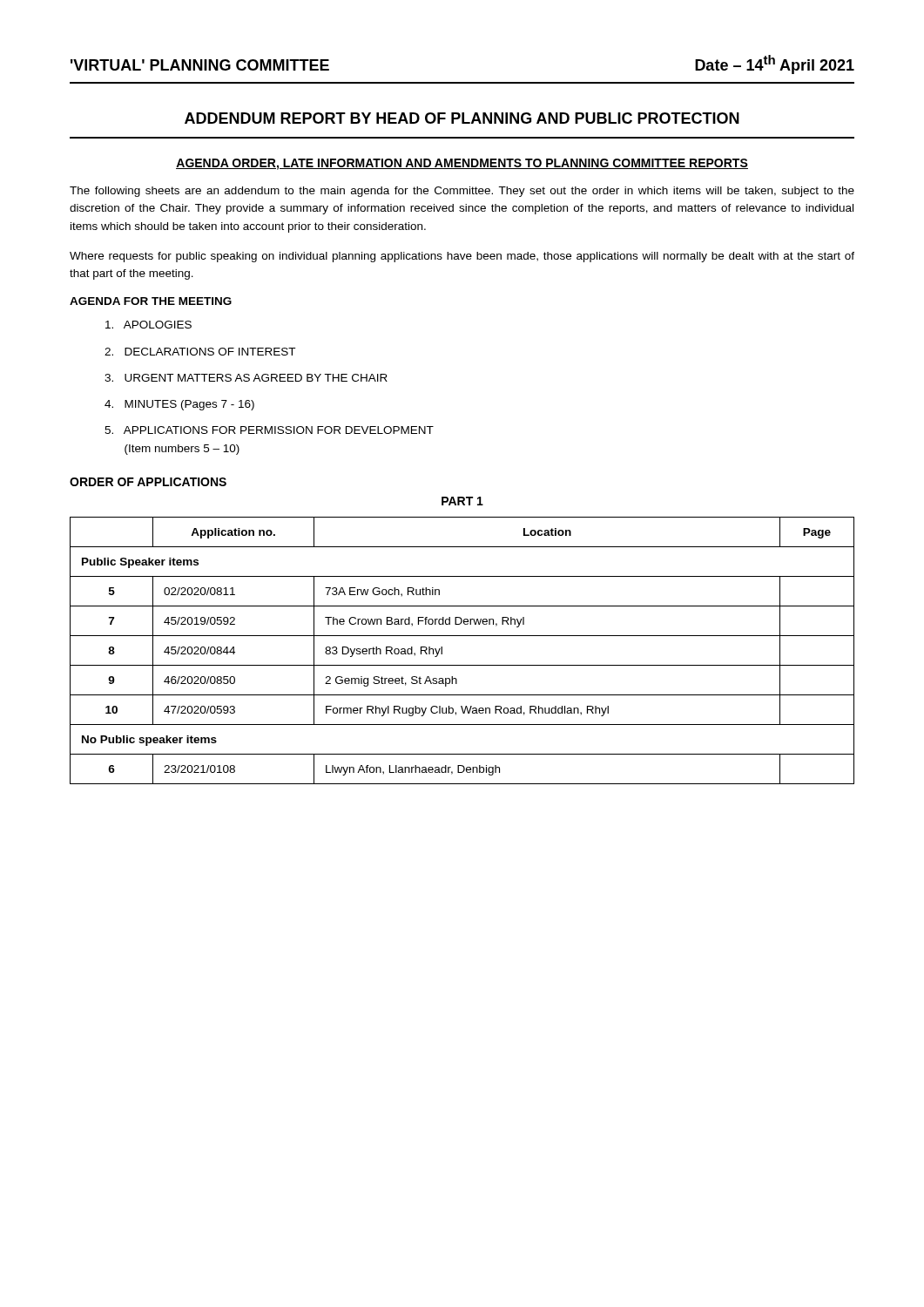Navigate to the passage starting "AGENDA ORDER, LATE INFORMATION AND AMENDMENTS"

click(x=462, y=163)
